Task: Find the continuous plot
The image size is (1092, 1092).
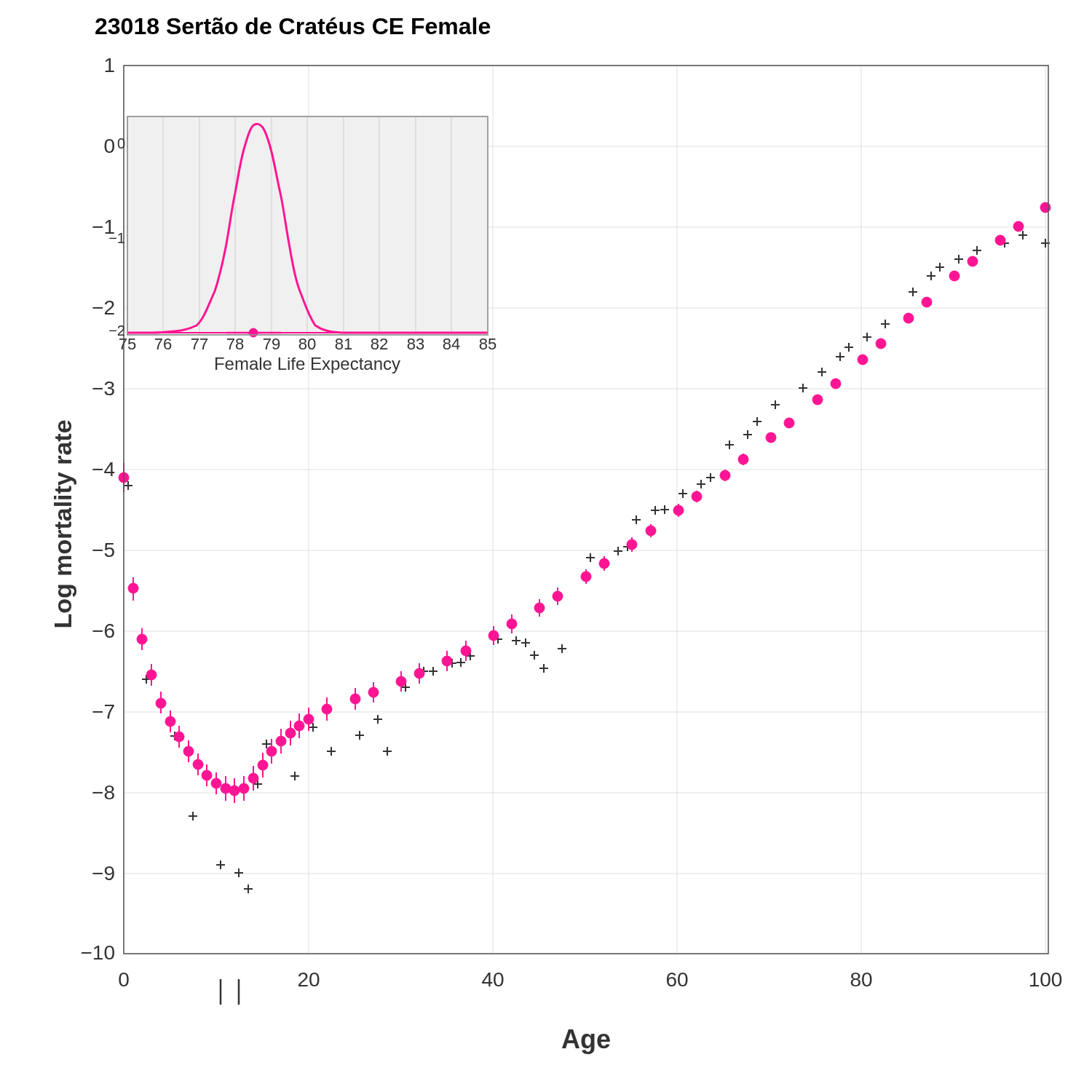Action: [561, 561]
